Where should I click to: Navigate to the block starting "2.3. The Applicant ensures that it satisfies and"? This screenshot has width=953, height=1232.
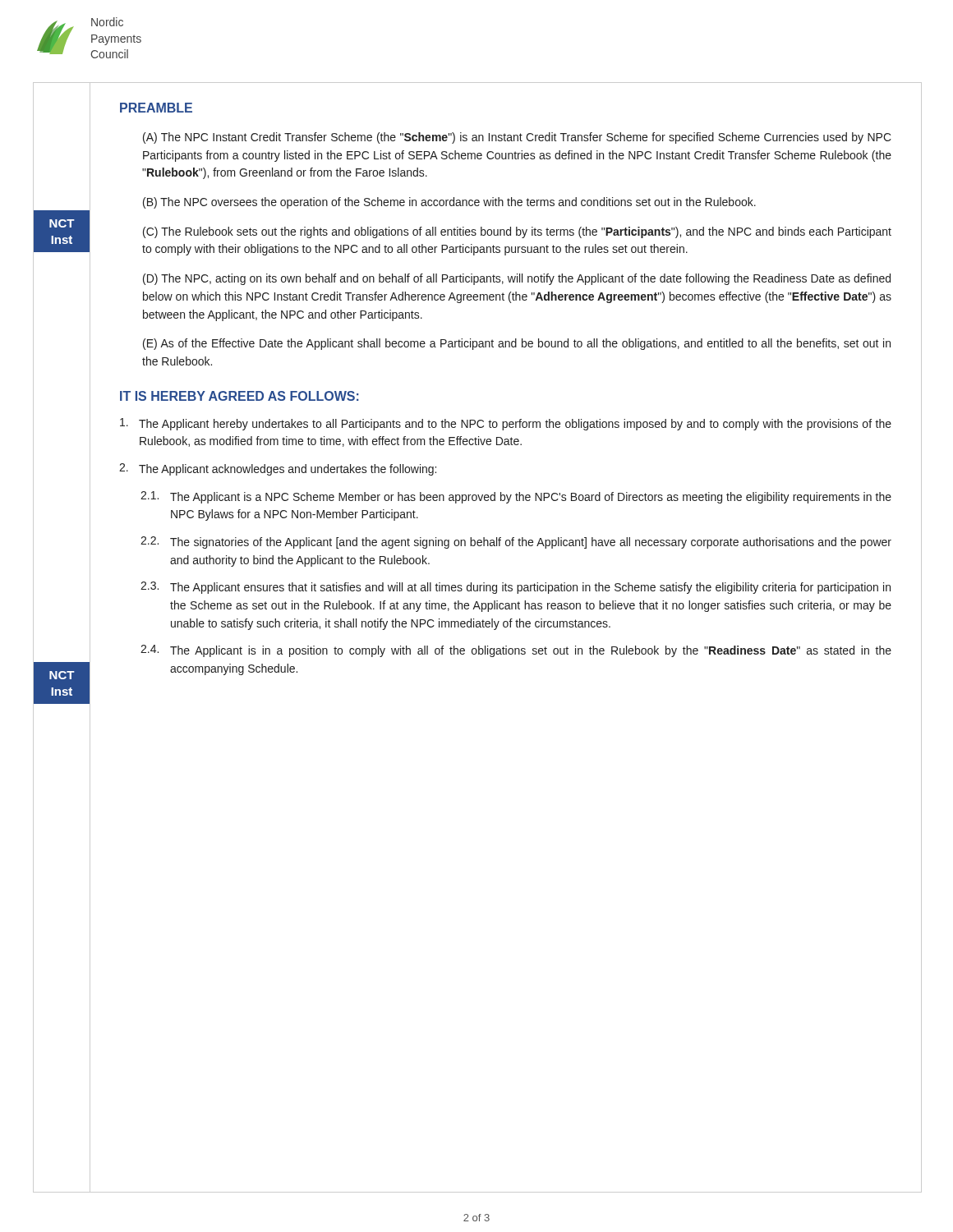coord(516,606)
